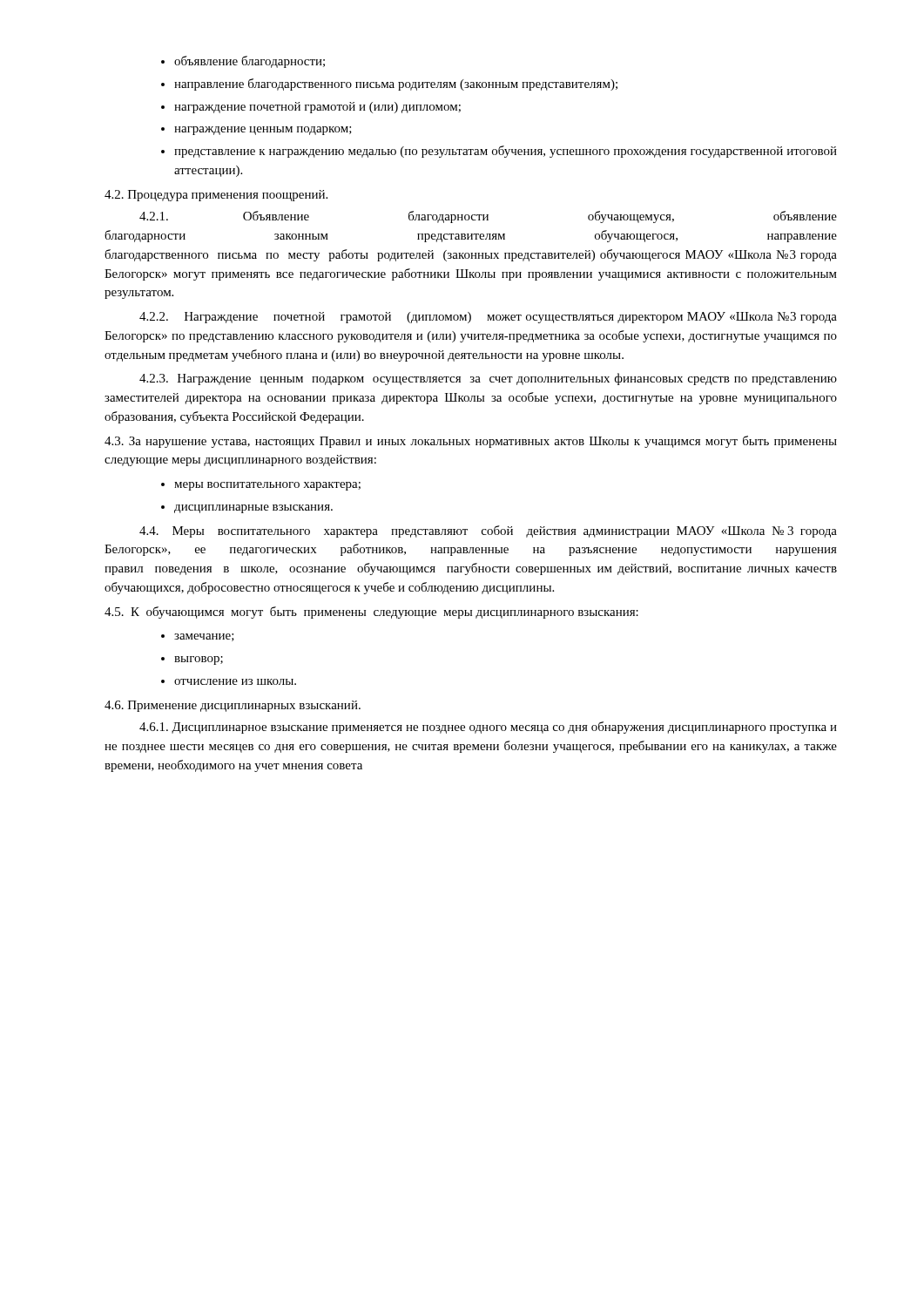
Task: Point to the passage starting "2.3. Награждение ценным"
Action: [x=471, y=398]
